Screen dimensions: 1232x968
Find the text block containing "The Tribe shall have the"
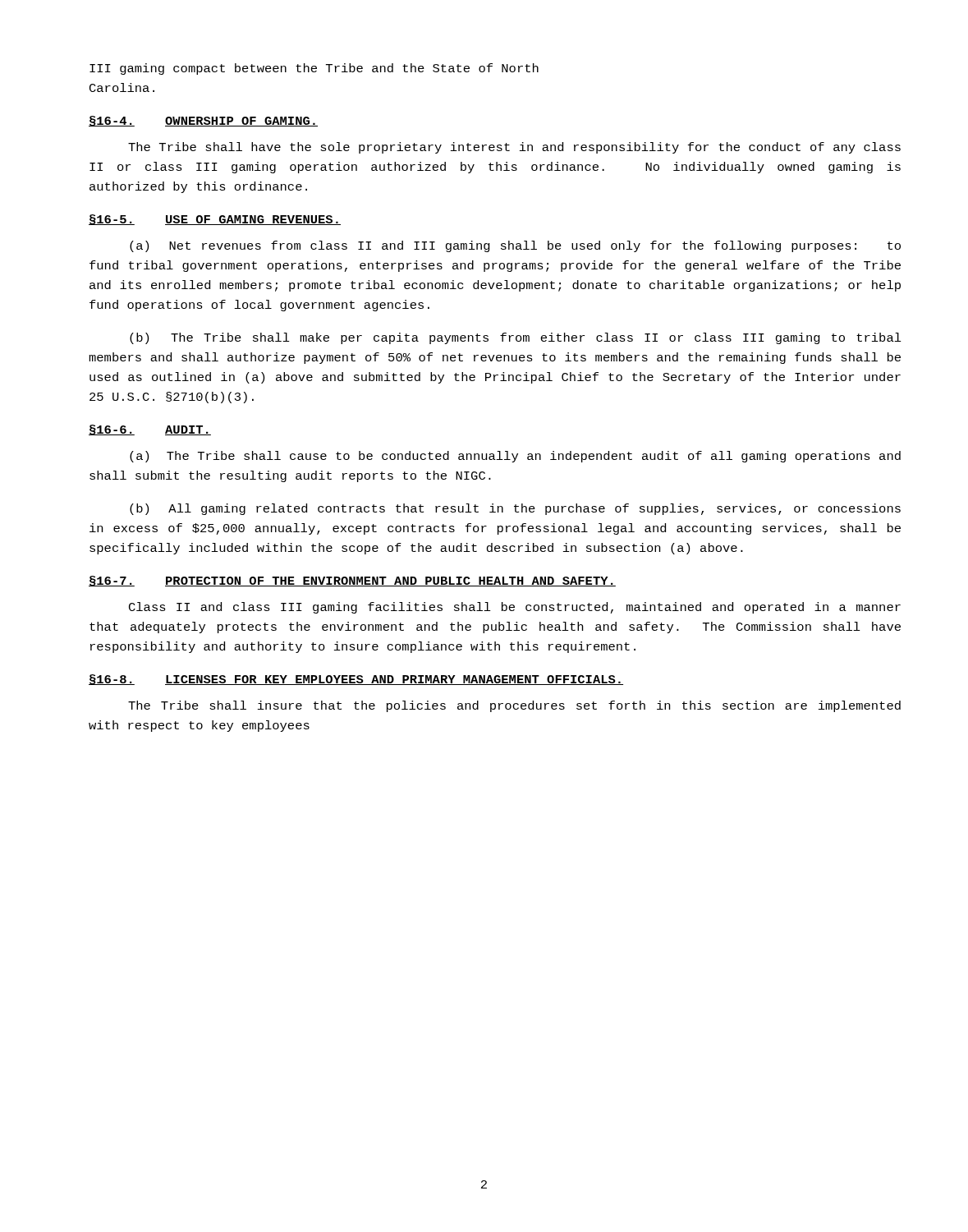point(495,168)
